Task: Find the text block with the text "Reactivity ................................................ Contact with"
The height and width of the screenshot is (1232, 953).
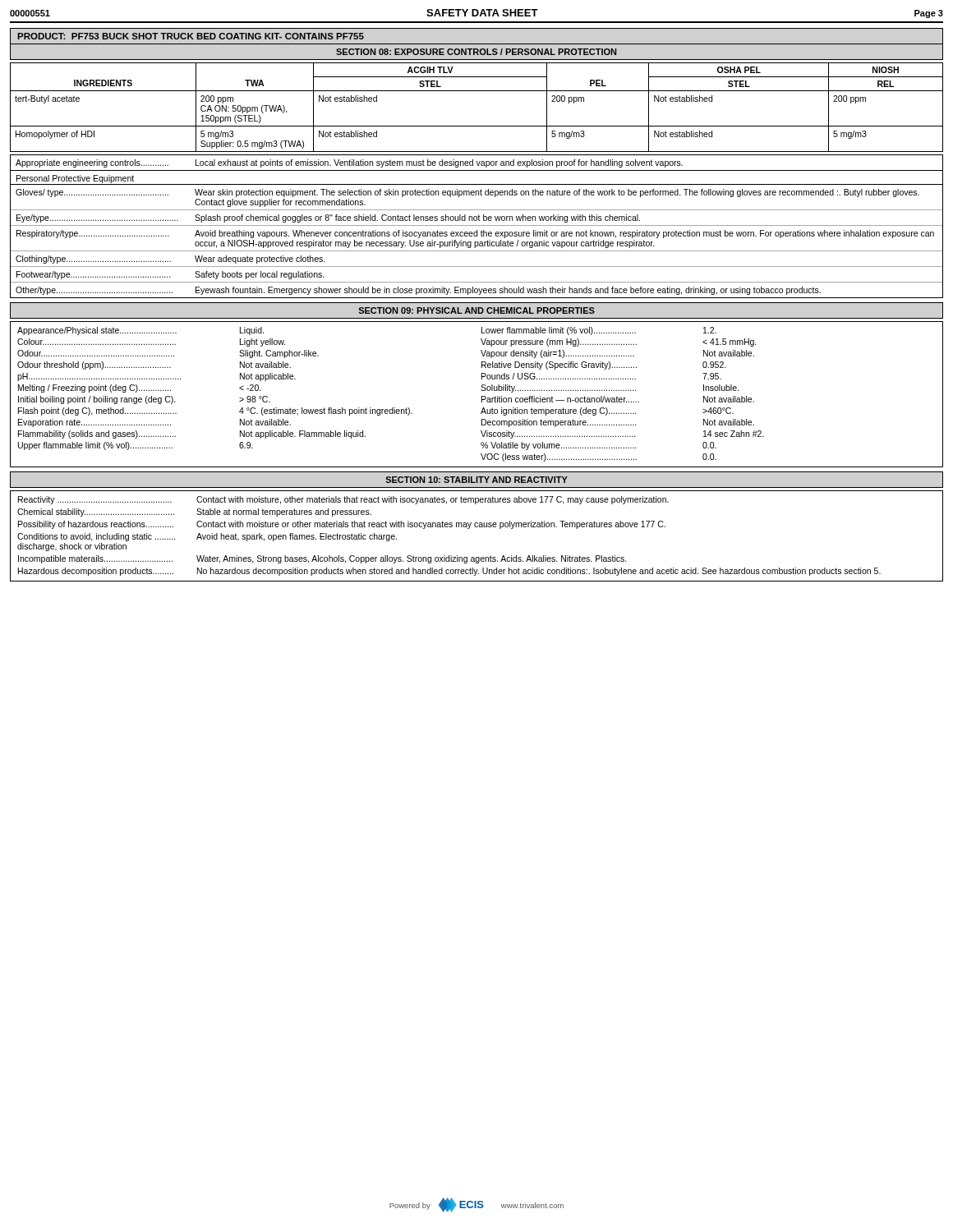Action: (x=476, y=535)
